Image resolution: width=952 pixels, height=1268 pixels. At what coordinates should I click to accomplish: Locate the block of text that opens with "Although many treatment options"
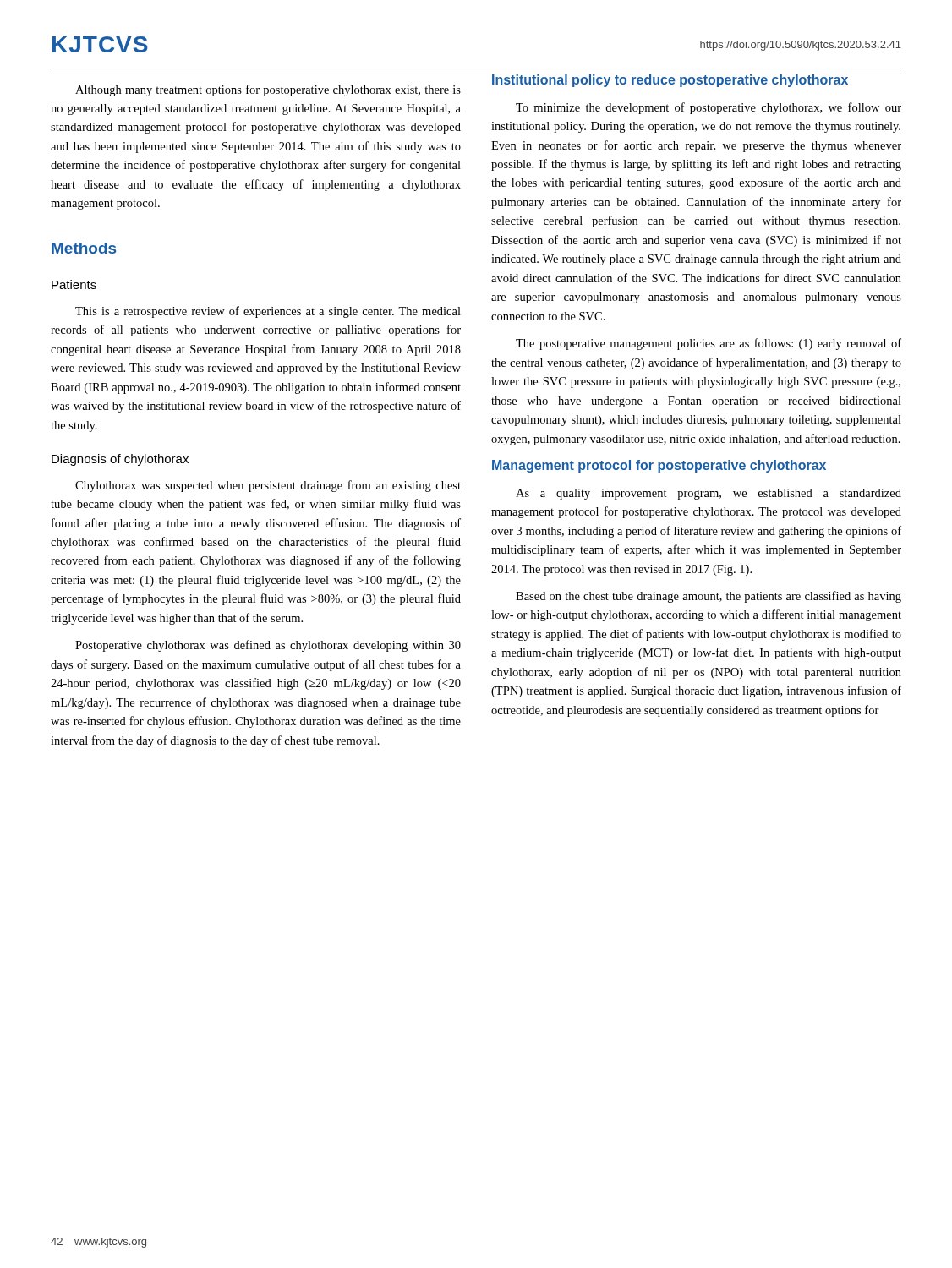(256, 146)
